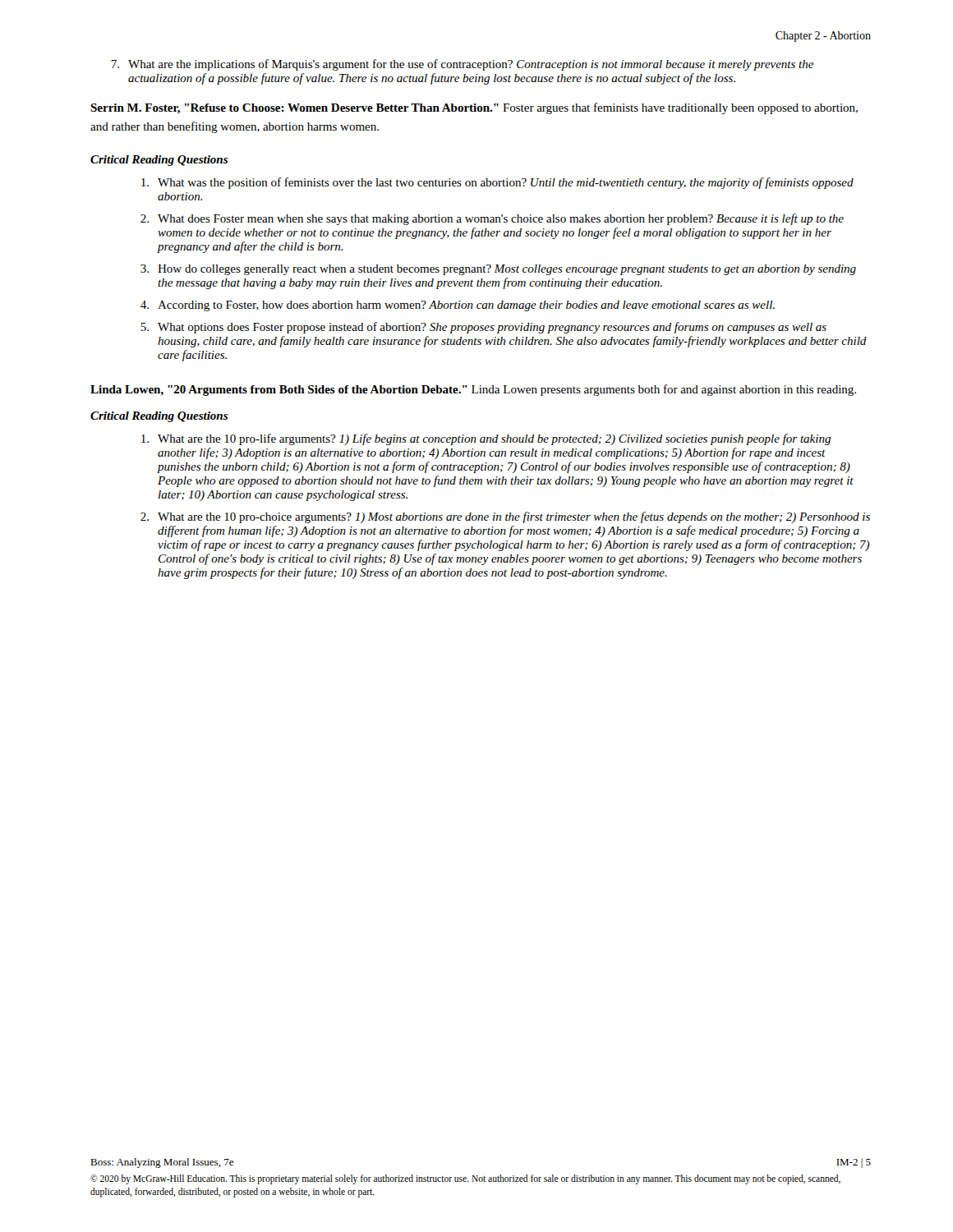Navigate to the text starting "7. What are the implications"
Image resolution: width=953 pixels, height=1232 pixels.
tap(481, 71)
